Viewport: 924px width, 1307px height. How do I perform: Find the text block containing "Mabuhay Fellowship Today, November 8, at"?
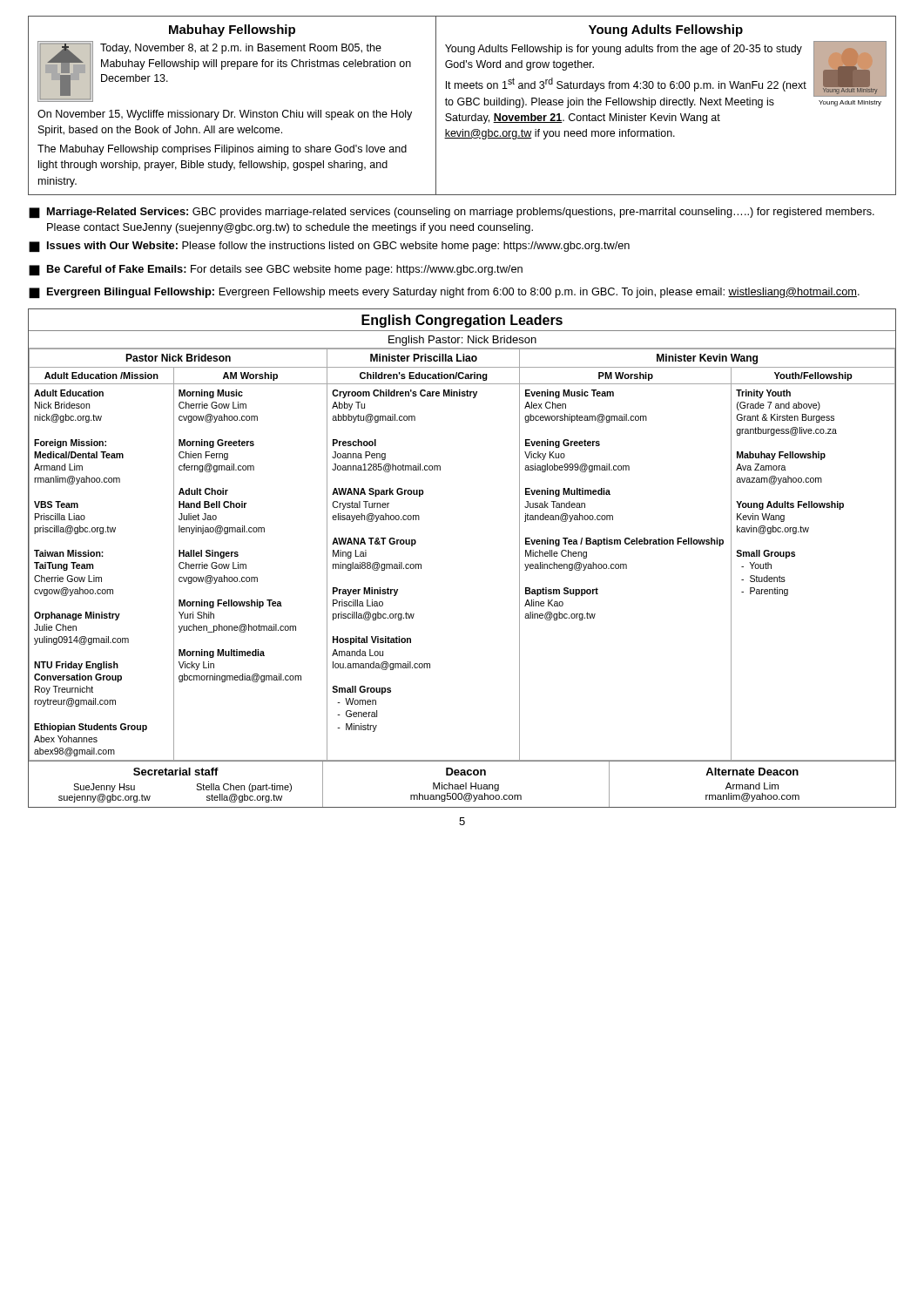point(232,105)
